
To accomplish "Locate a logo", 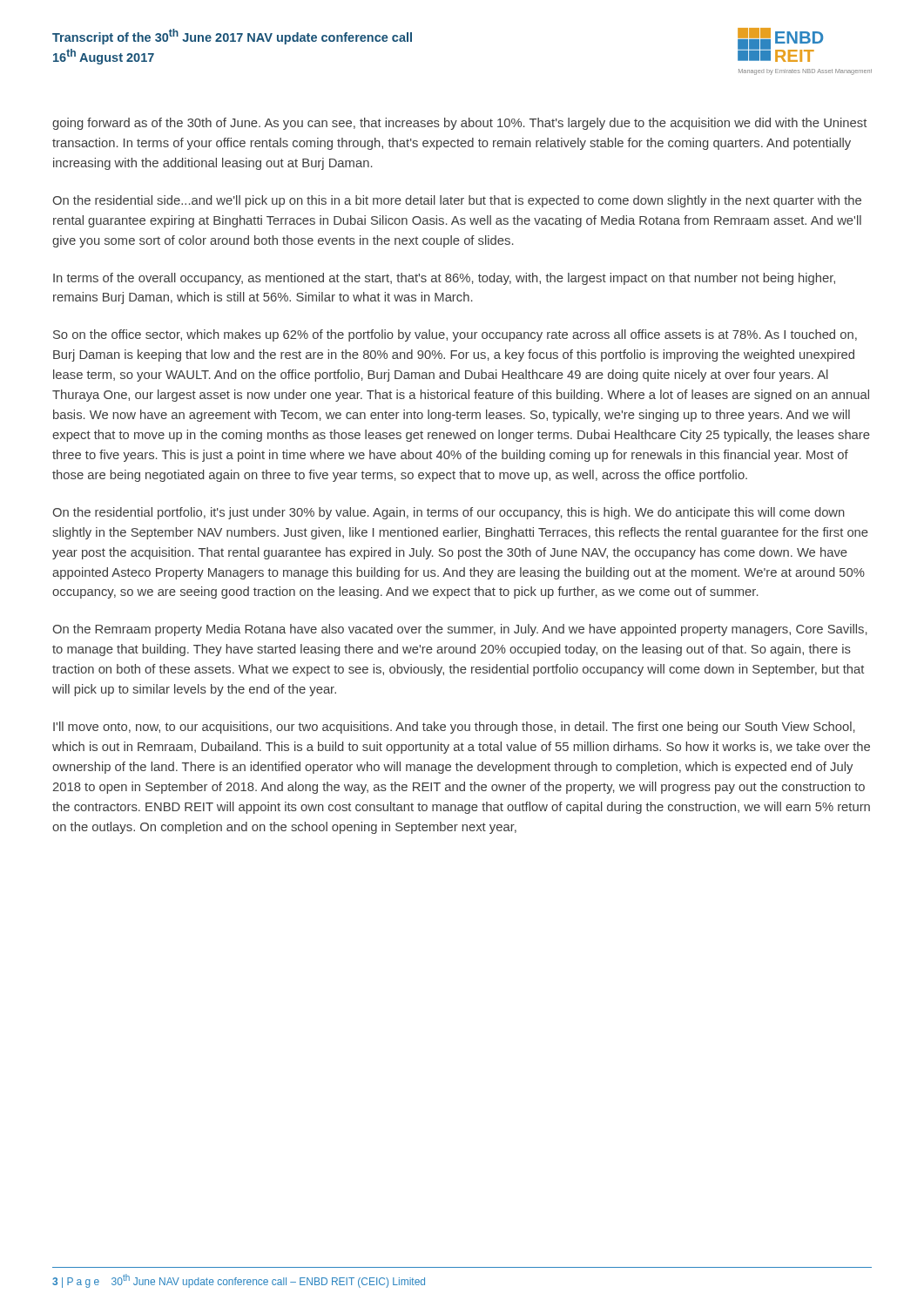I will [802, 54].
